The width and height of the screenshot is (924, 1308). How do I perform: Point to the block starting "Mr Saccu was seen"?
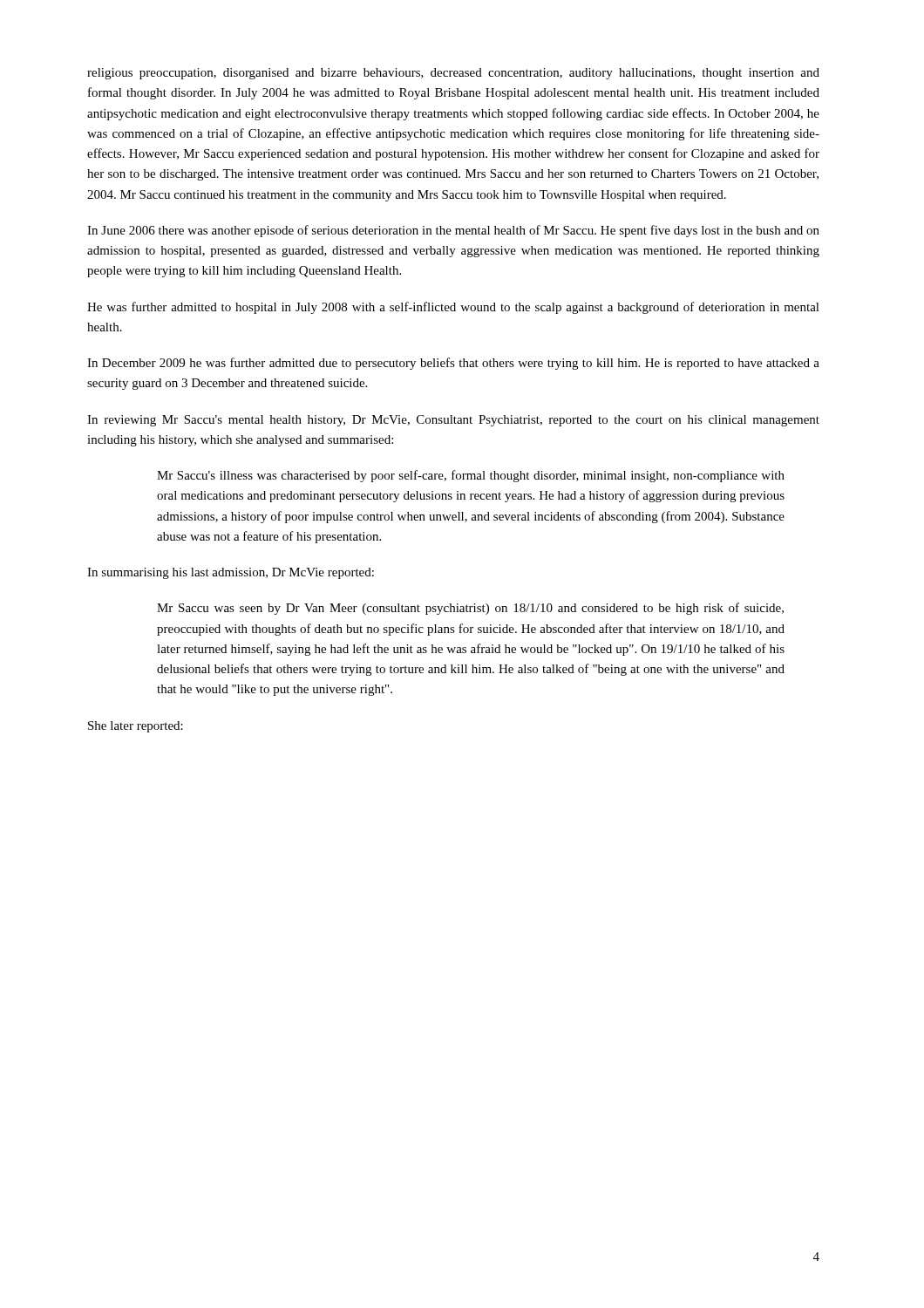[471, 649]
